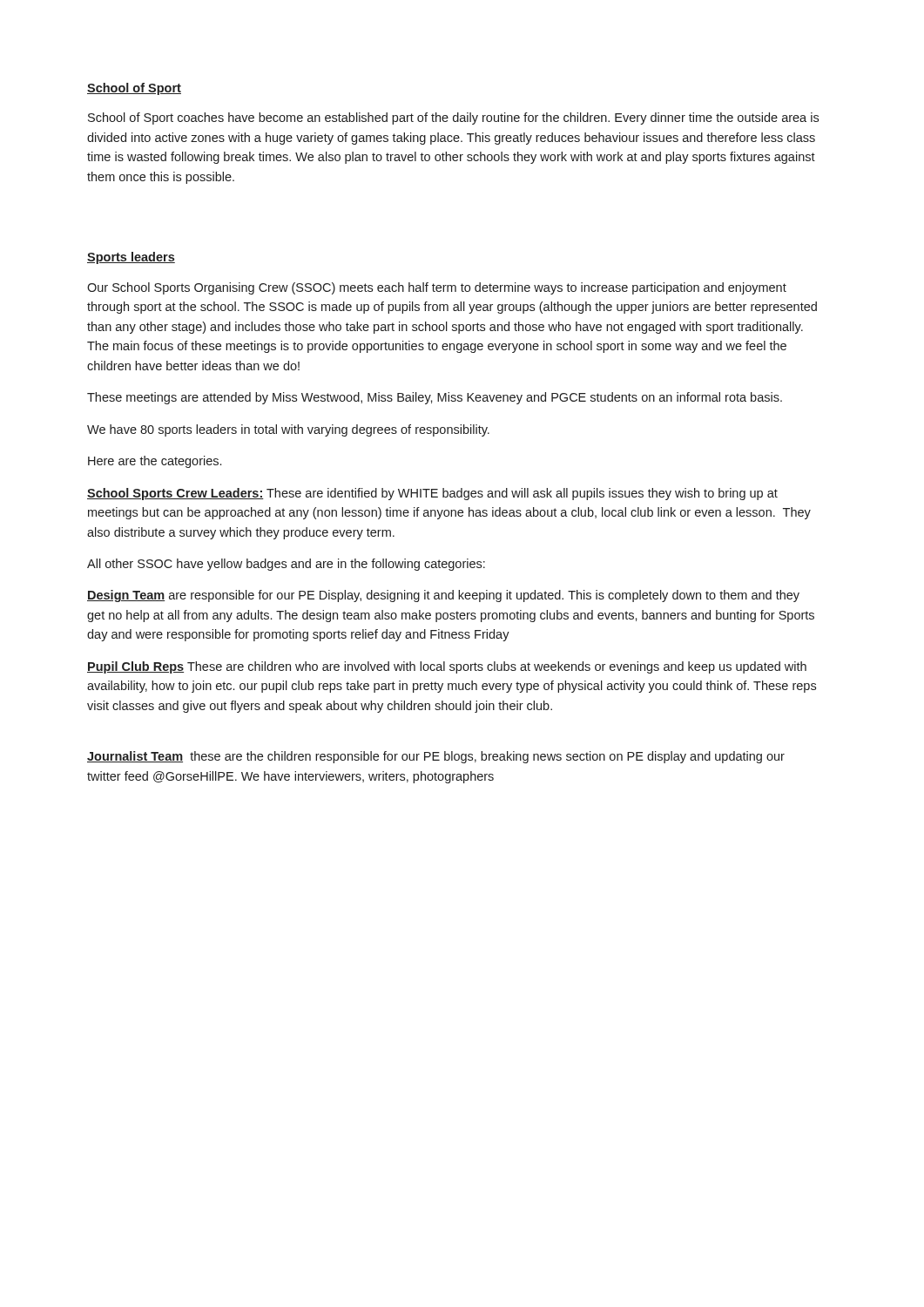Navigate to the region starting "Our School Sports Organising Crew (SSOC) meets"
The image size is (924, 1307).
pos(452,326)
